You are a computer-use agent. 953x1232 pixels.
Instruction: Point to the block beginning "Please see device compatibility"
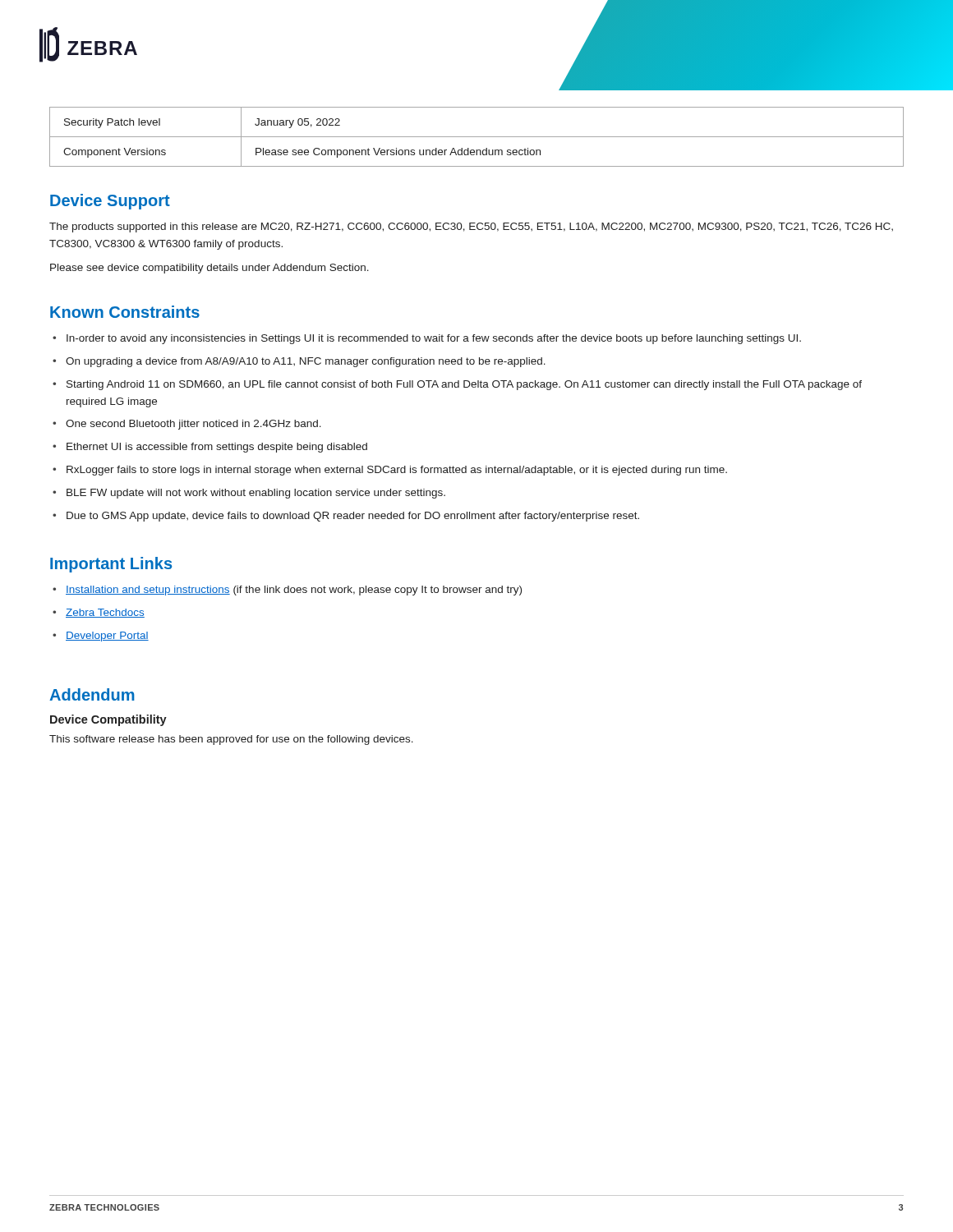click(x=209, y=267)
